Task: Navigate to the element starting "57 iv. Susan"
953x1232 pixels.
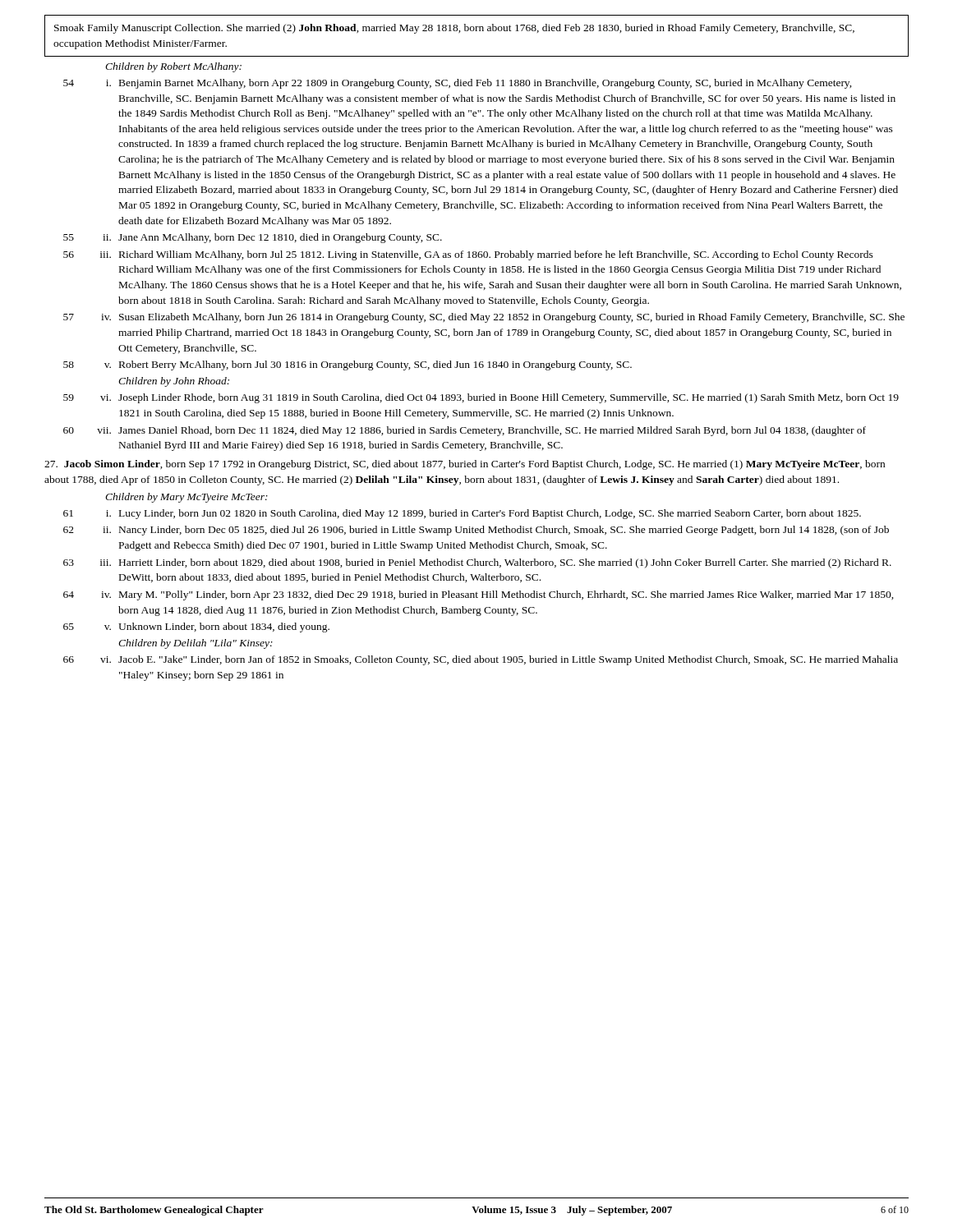Action: (x=476, y=333)
